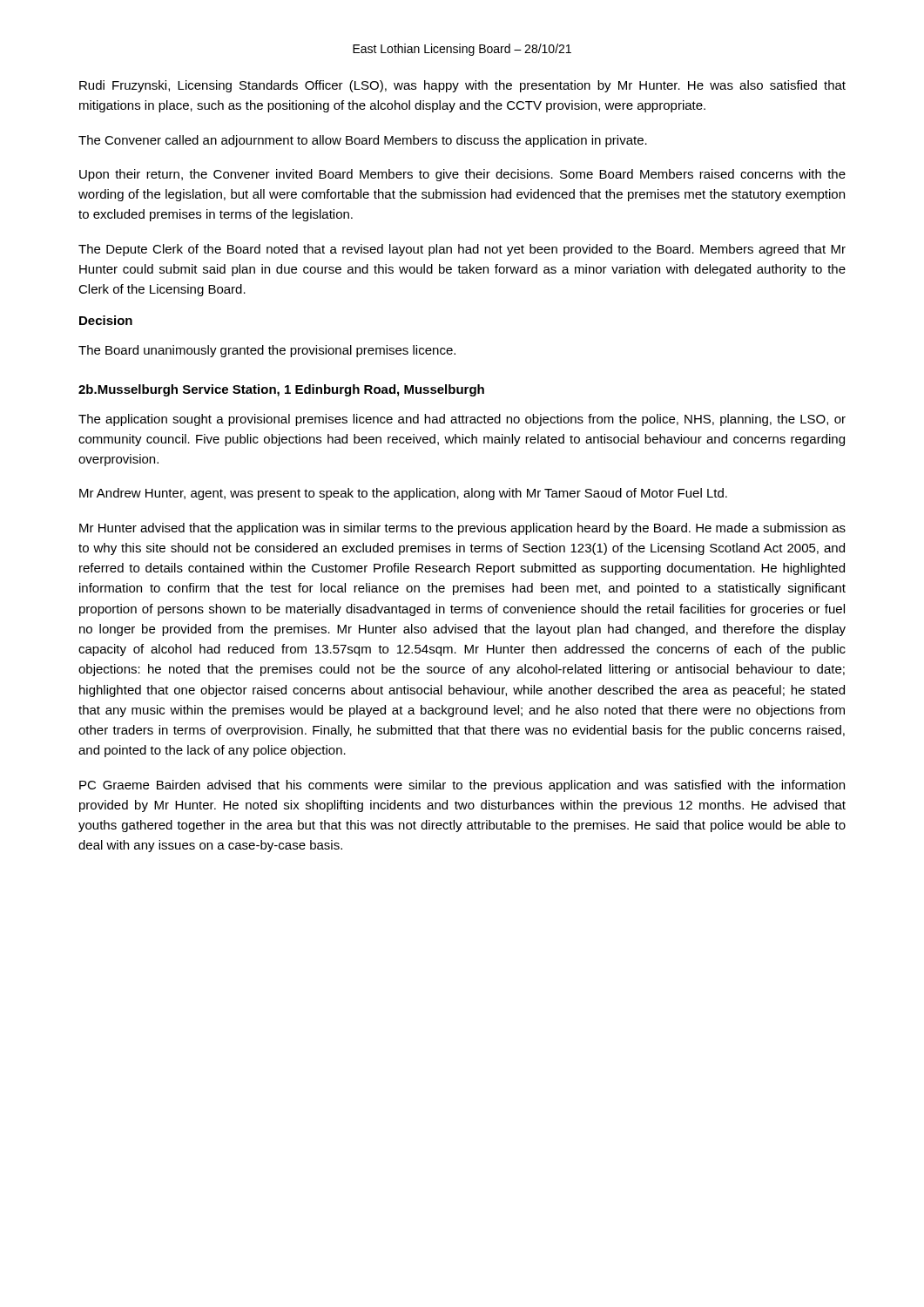Select the passage starting "The Convener called an adjournment to"
924x1307 pixels.
click(363, 139)
